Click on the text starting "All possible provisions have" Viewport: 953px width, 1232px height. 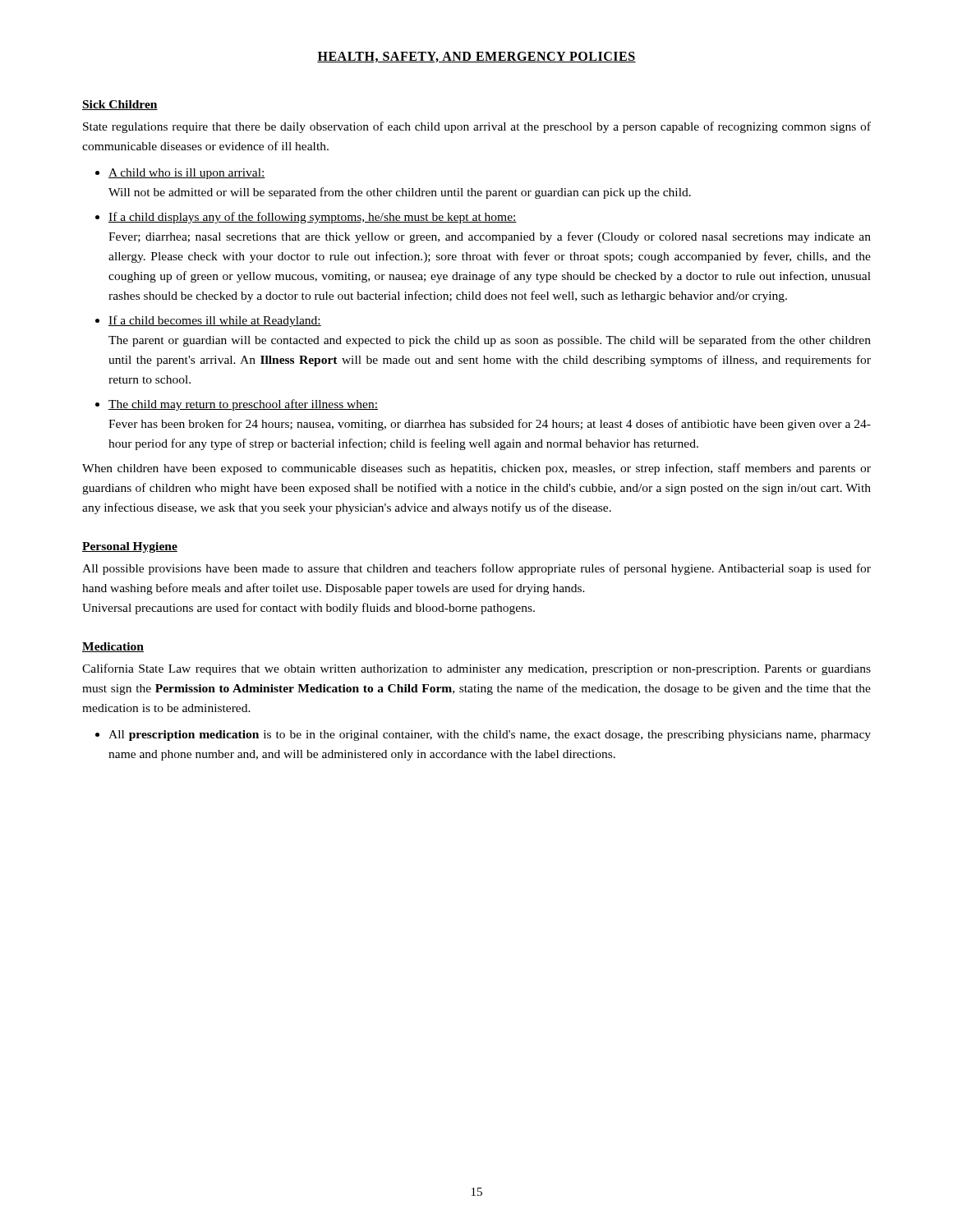[x=476, y=588]
